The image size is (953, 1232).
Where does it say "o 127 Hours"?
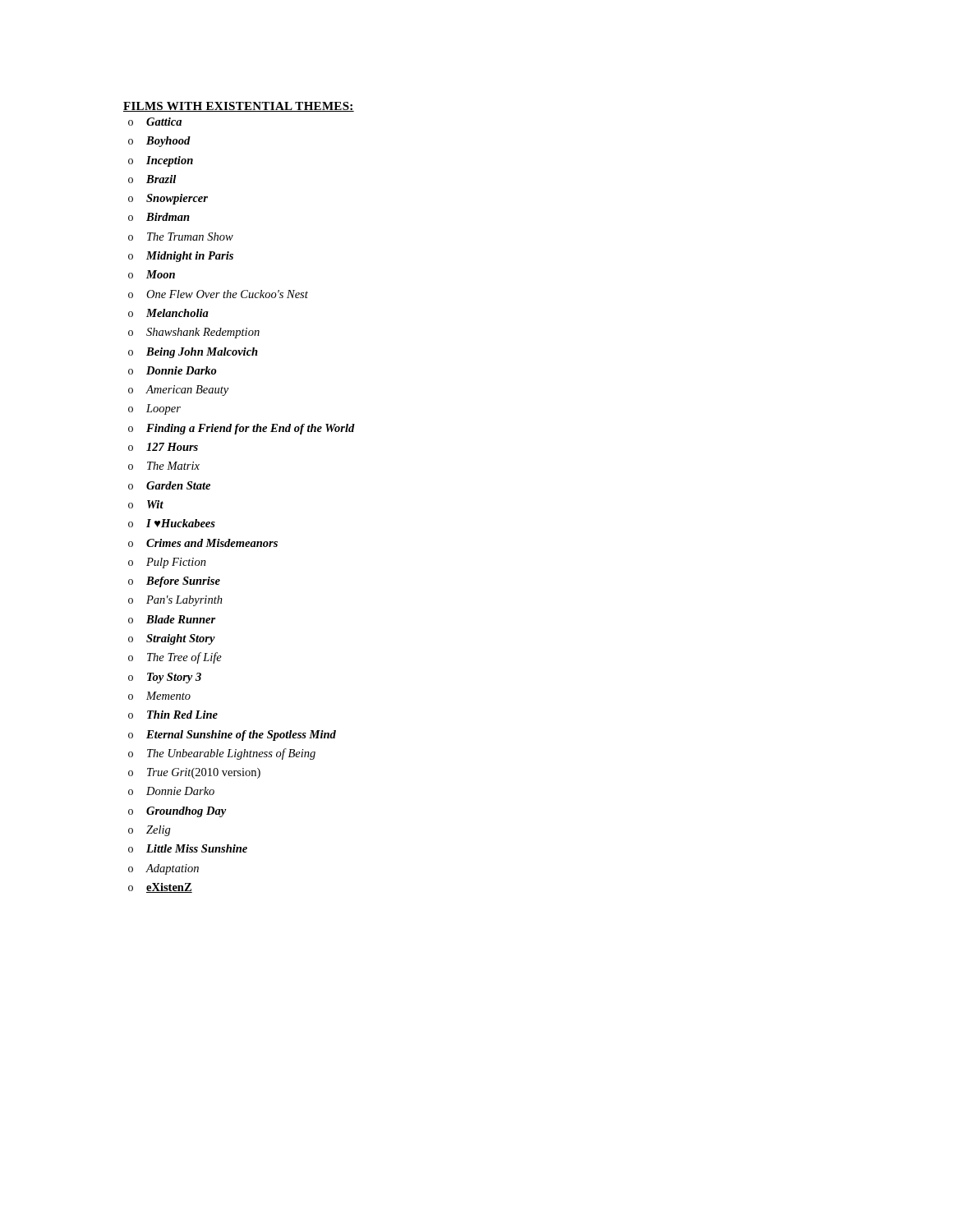(161, 447)
